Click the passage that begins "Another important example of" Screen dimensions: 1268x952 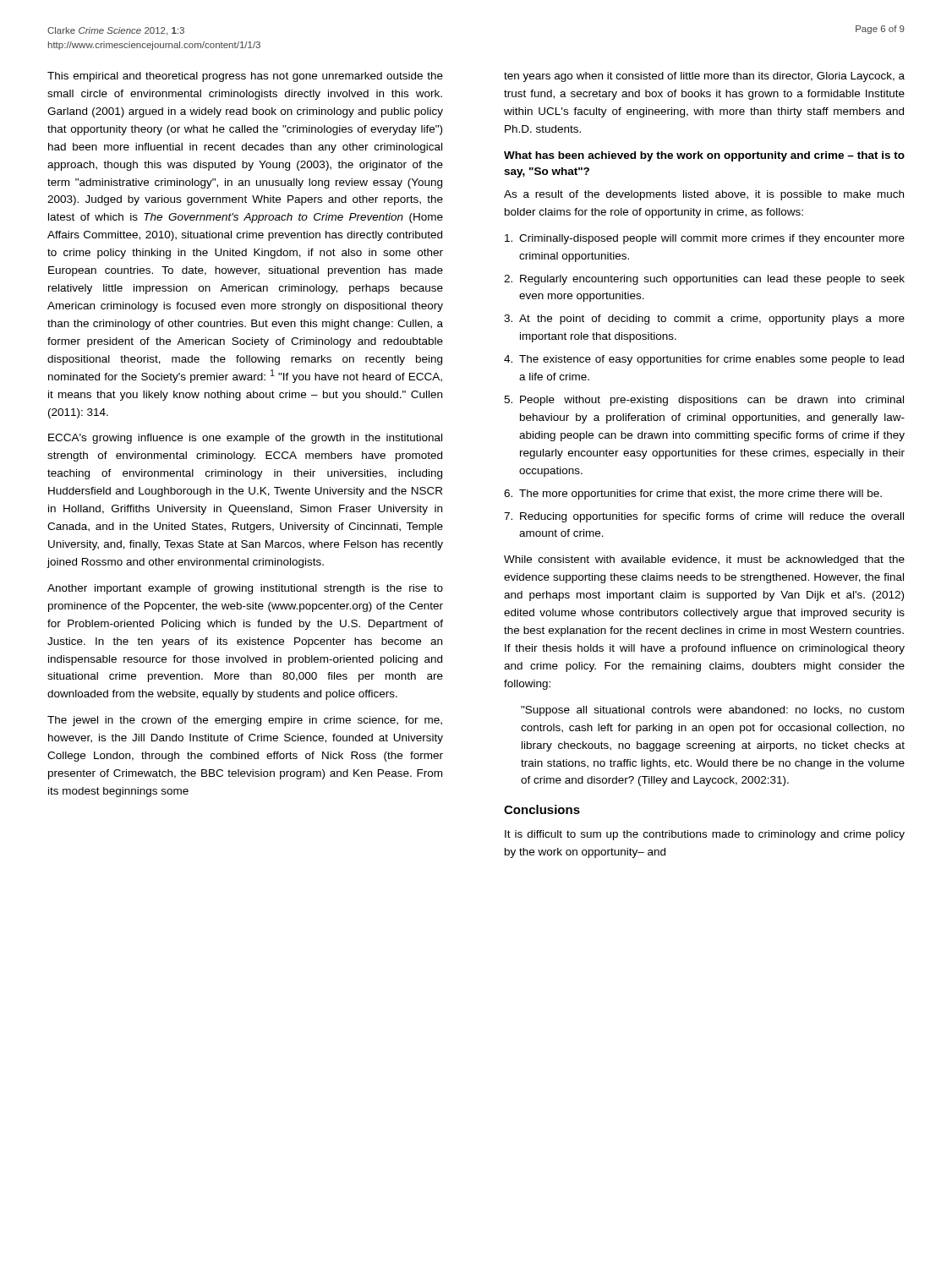click(x=245, y=642)
